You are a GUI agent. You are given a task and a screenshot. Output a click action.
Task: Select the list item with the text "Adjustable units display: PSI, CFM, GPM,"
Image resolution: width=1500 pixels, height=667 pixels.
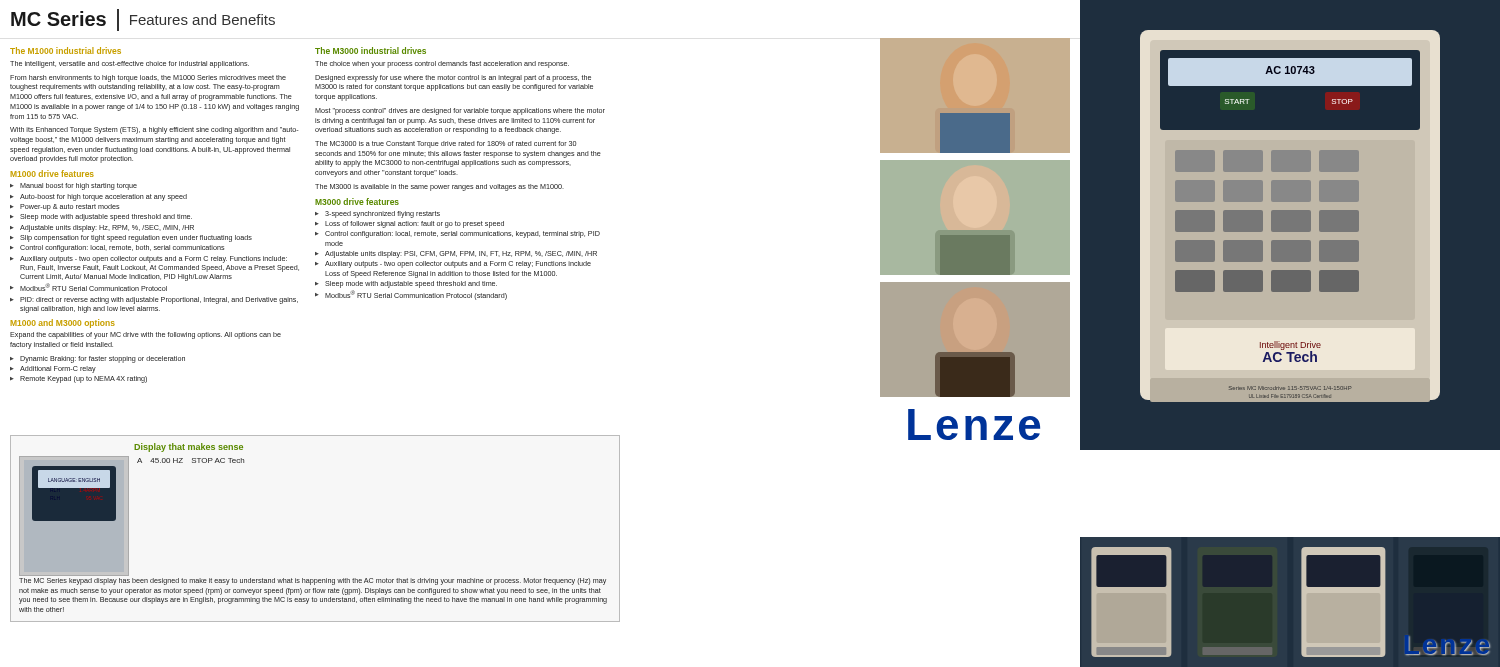[461, 254]
